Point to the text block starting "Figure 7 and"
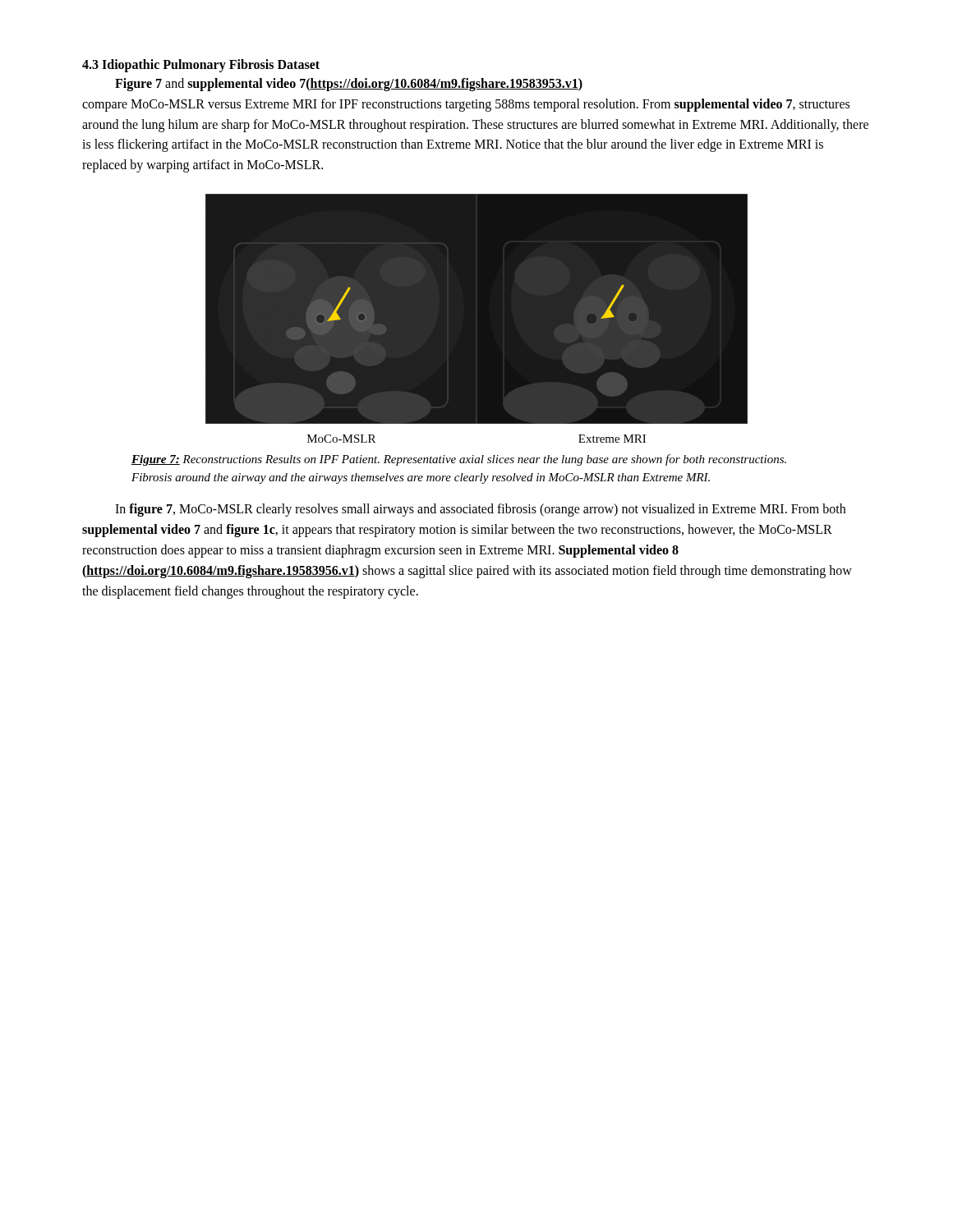The height and width of the screenshot is (1232, 953). [x=475, y=124]
